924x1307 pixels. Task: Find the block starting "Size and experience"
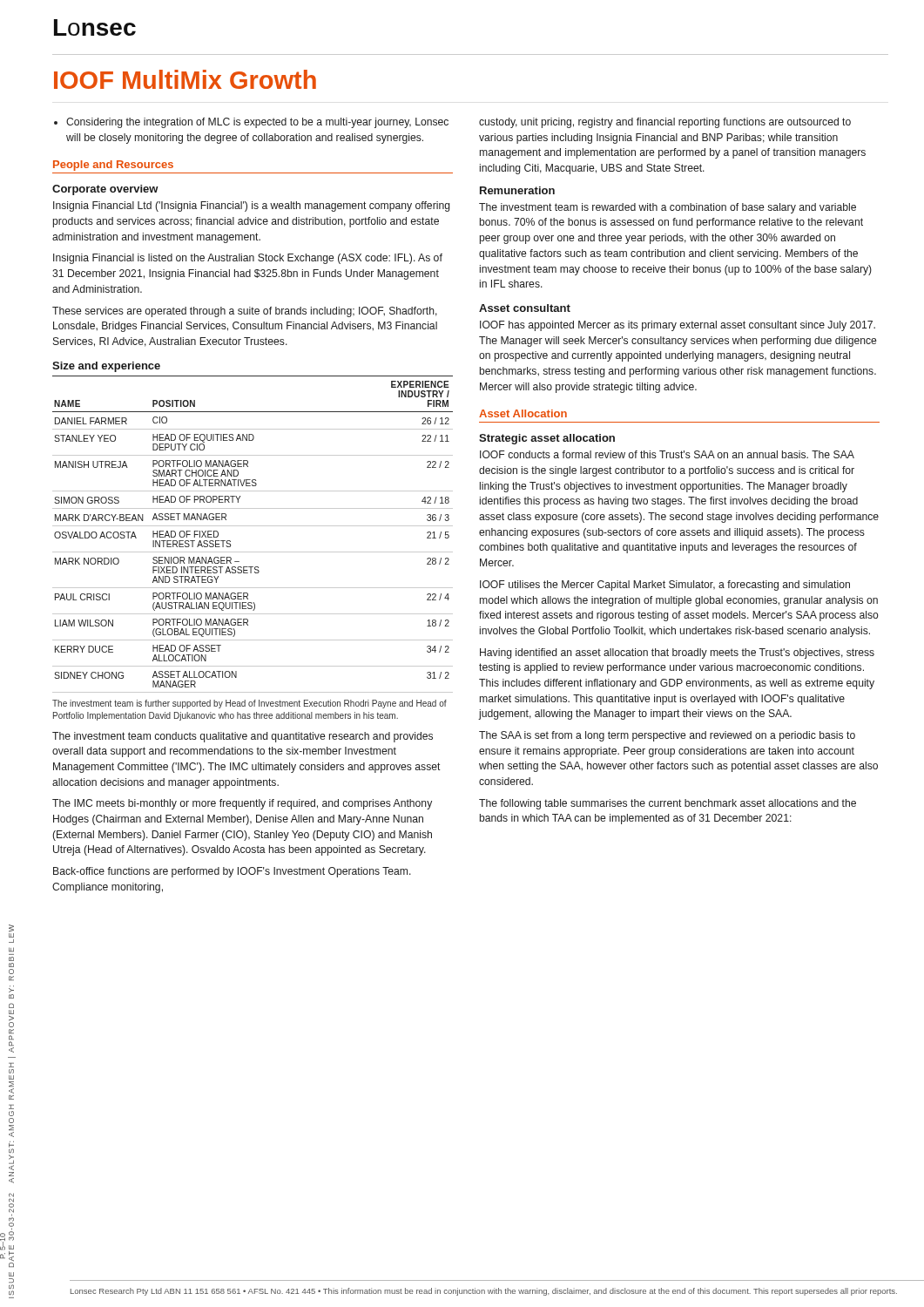point(106,365)
